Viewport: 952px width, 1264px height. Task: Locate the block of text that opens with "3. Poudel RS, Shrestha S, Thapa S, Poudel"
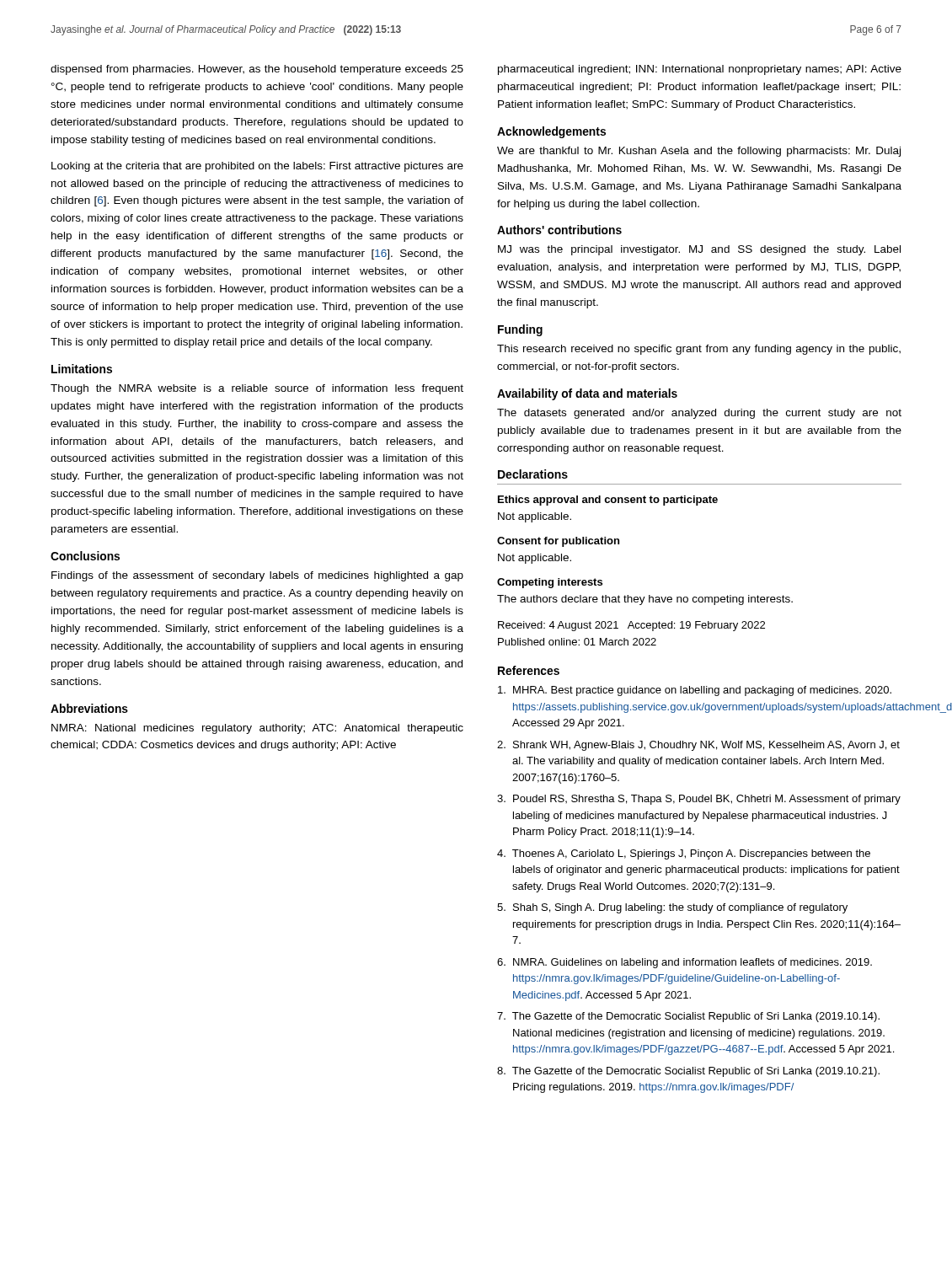pyautogui.click(x=699, y=815)
